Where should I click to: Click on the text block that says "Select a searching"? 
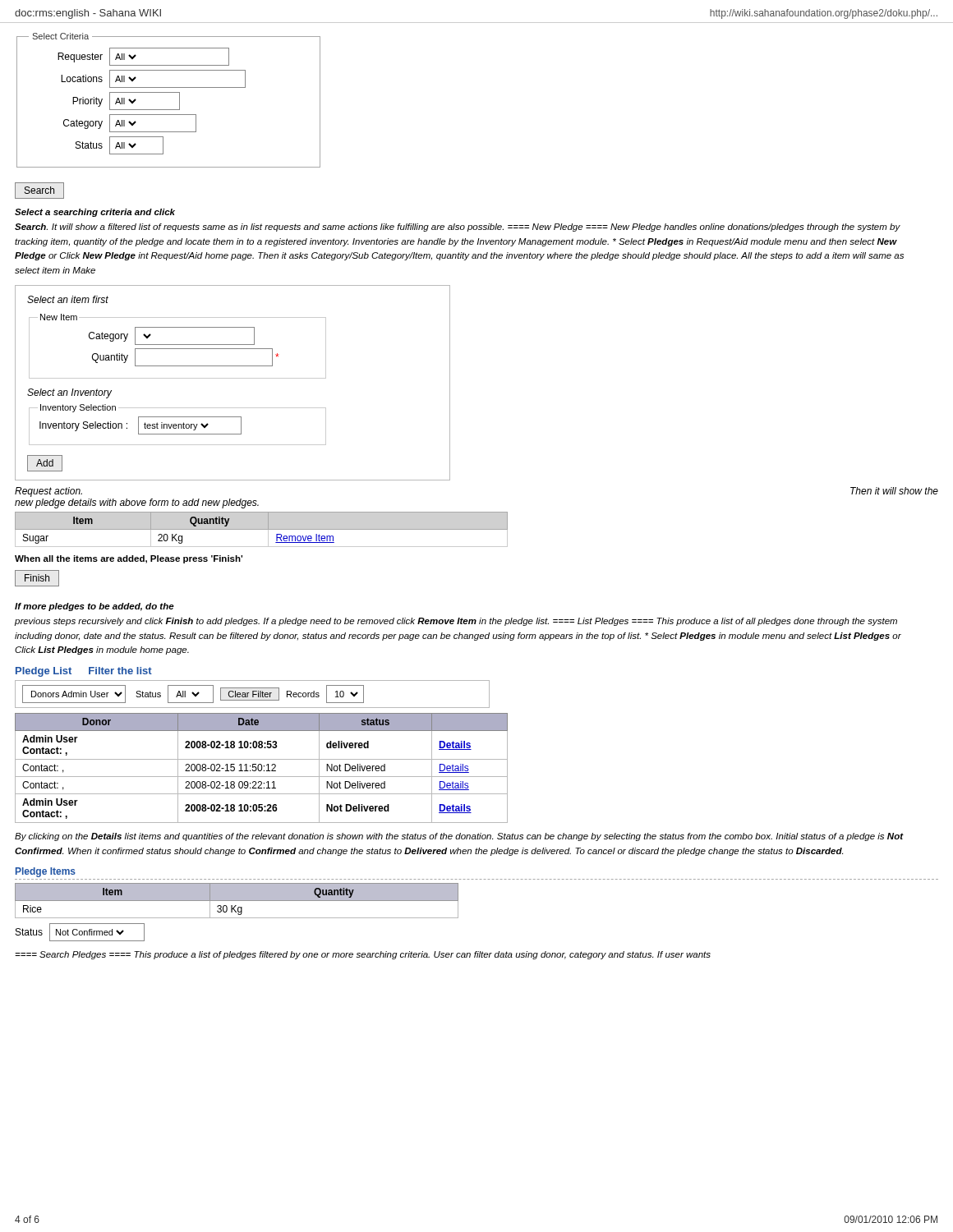pyautogui.click(x=459, y=241)
